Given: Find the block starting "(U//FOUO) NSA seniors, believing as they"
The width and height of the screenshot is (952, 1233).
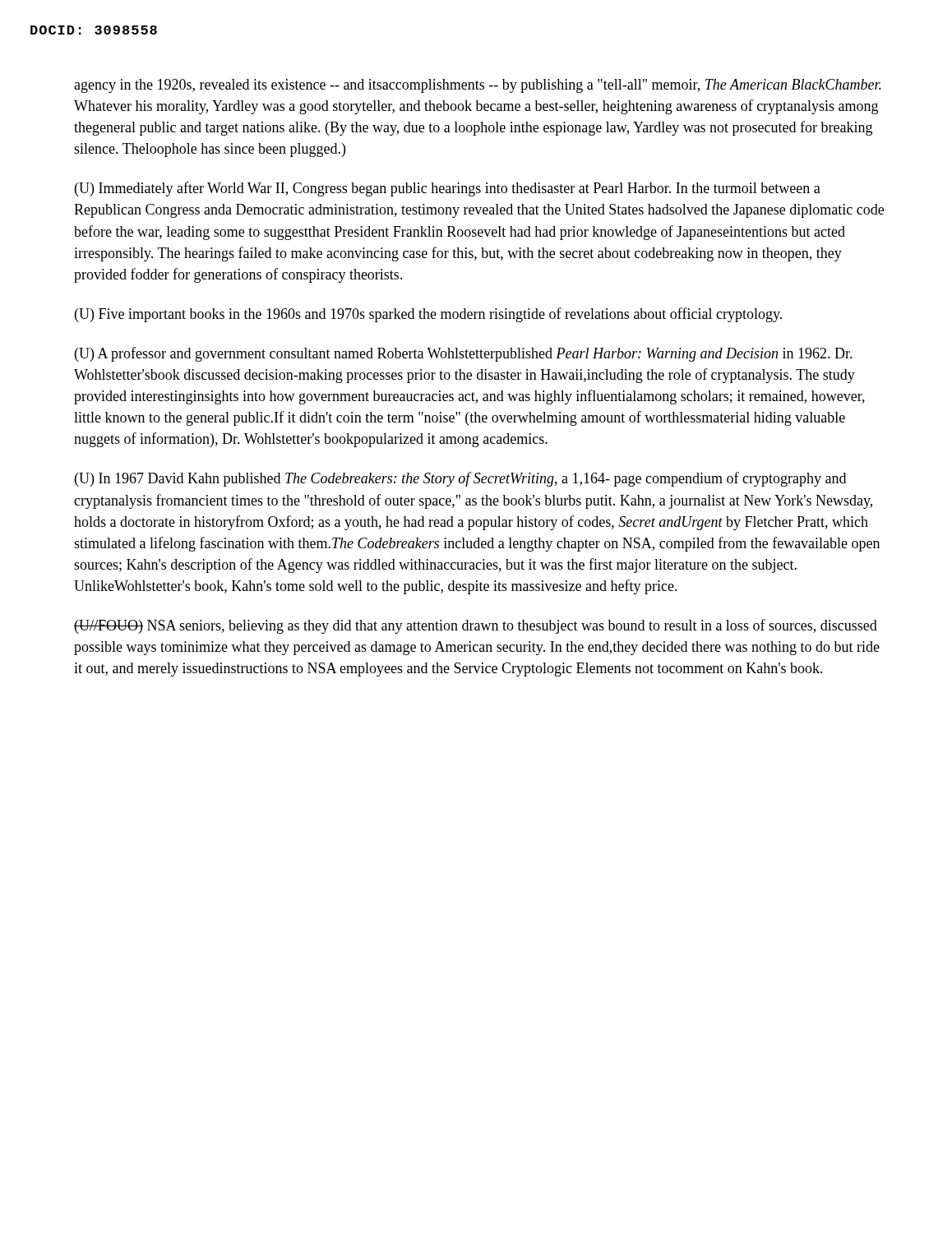Looking at the screenshot, I should point(477,647).
